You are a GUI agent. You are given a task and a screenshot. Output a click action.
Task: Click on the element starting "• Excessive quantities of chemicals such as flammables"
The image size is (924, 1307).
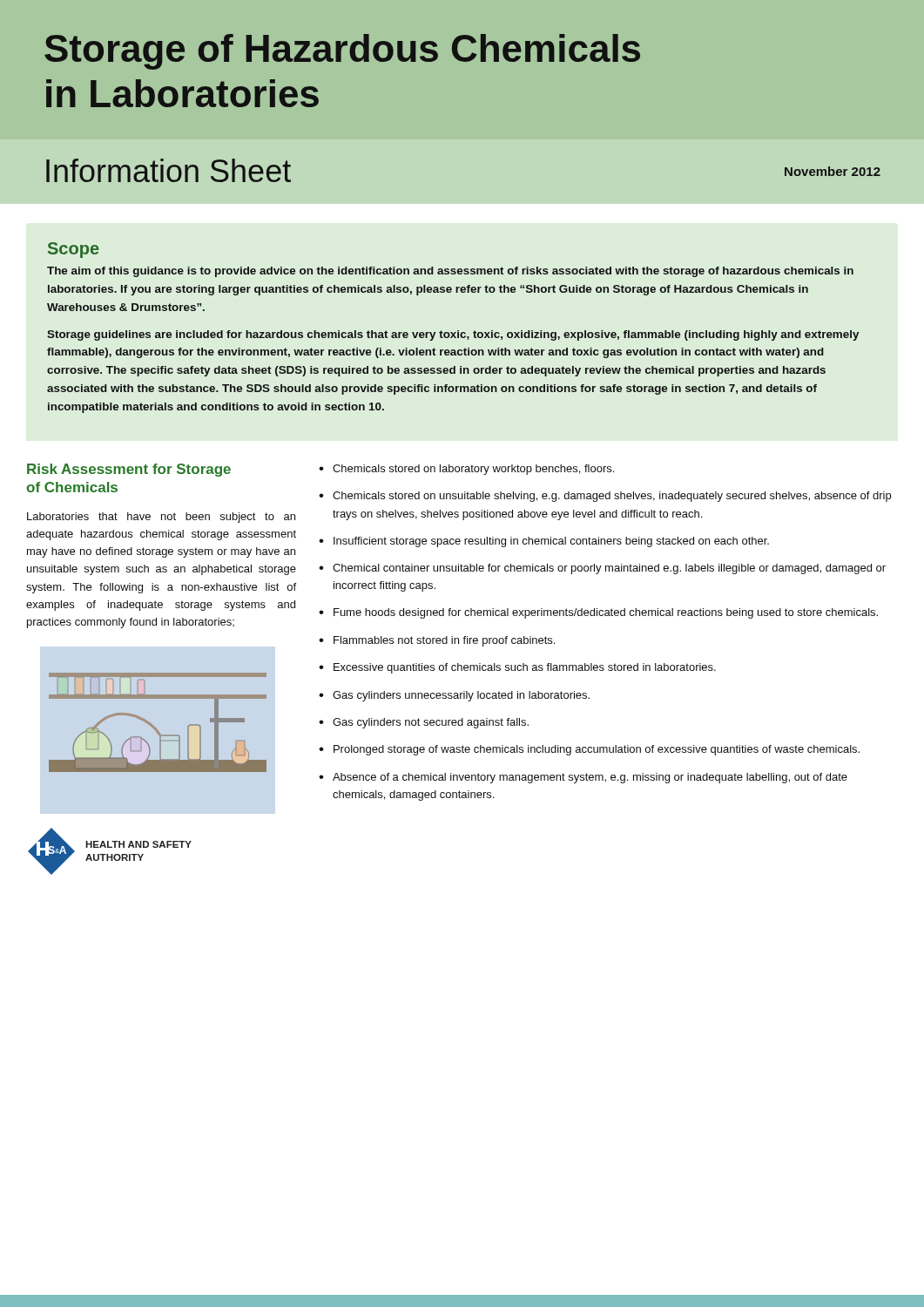[x=518, y=668]
